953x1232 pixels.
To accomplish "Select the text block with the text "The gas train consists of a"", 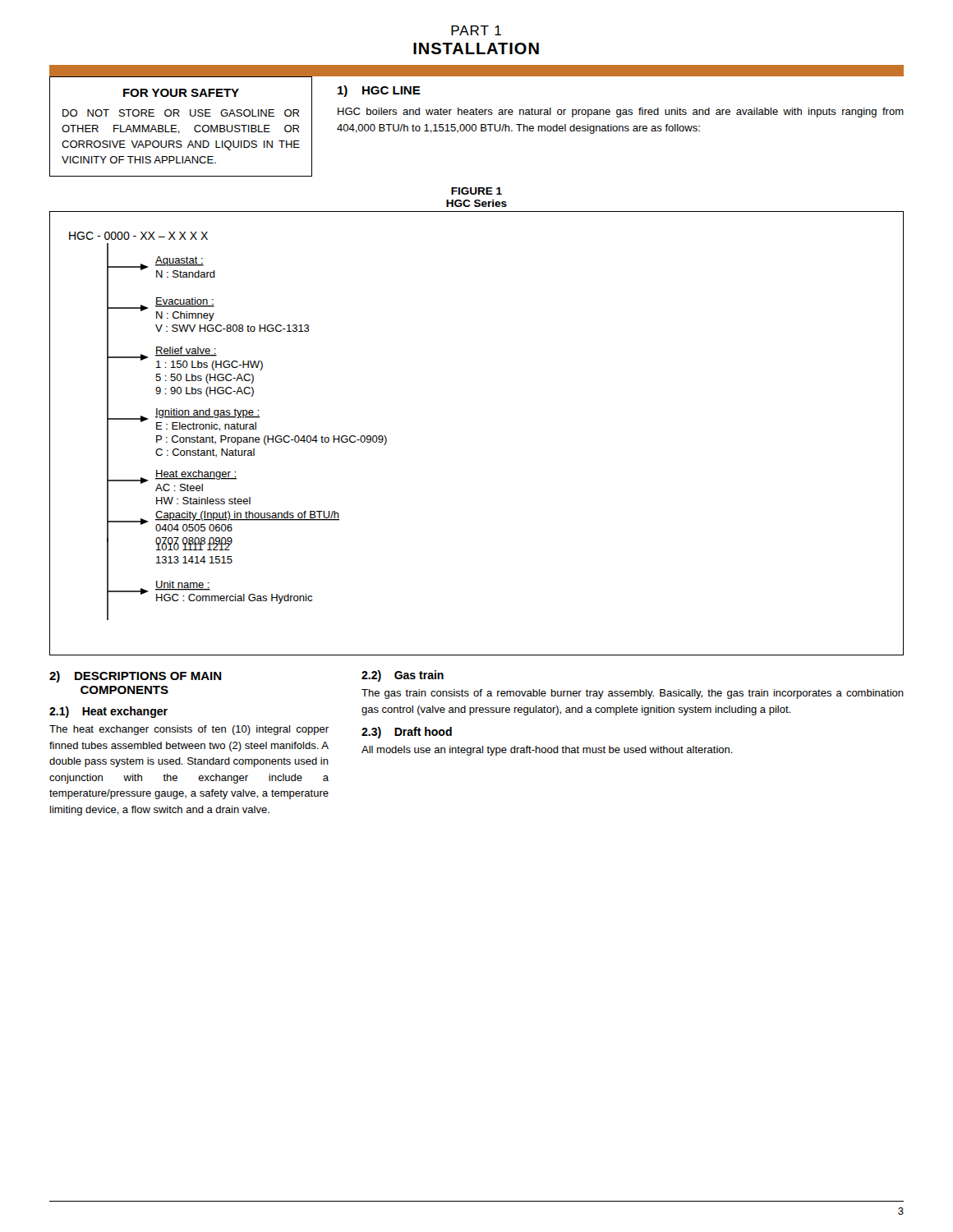I will tap(633, 701).
